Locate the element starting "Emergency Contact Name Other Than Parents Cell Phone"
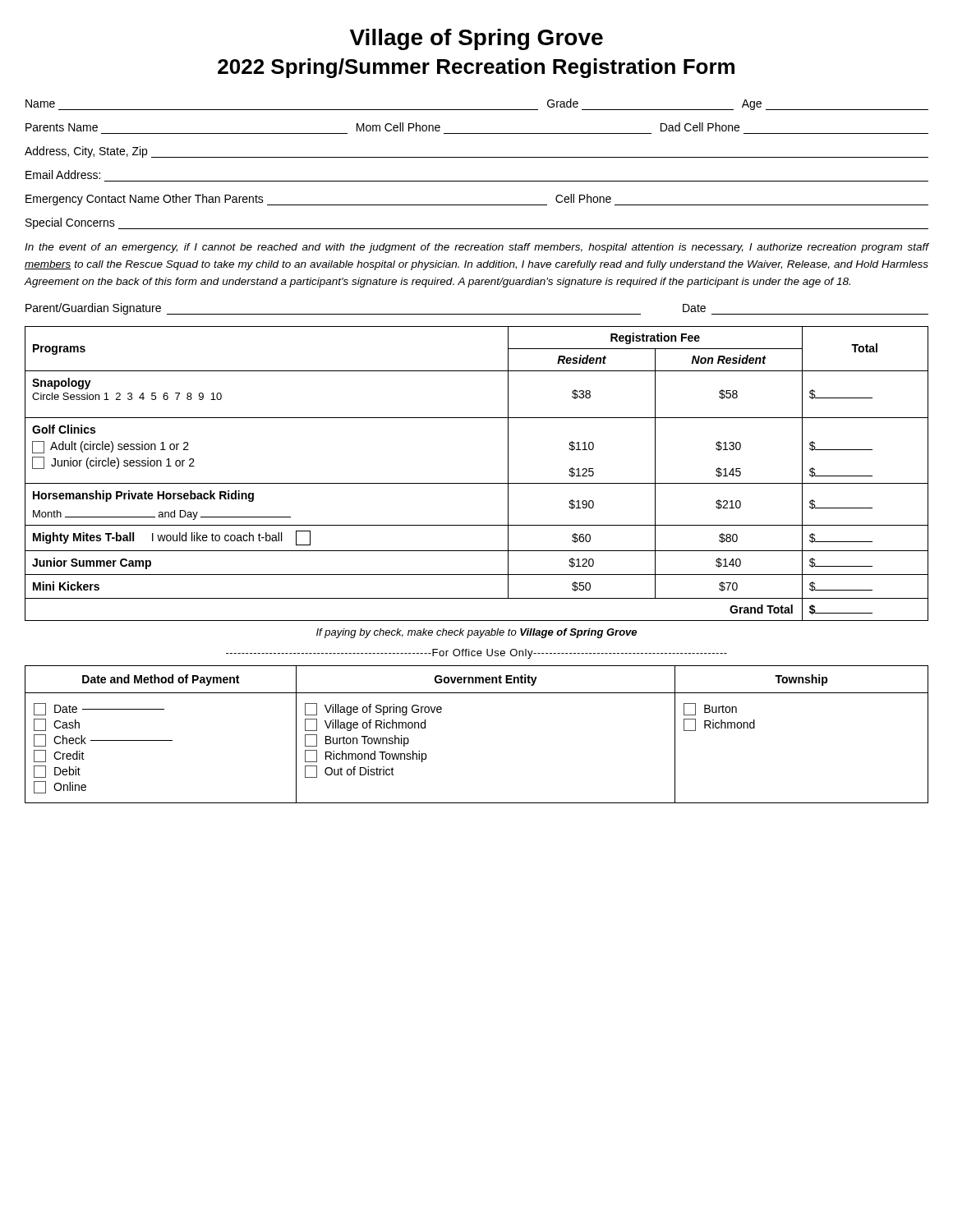Screen dimensions: 1232x953 476,198
